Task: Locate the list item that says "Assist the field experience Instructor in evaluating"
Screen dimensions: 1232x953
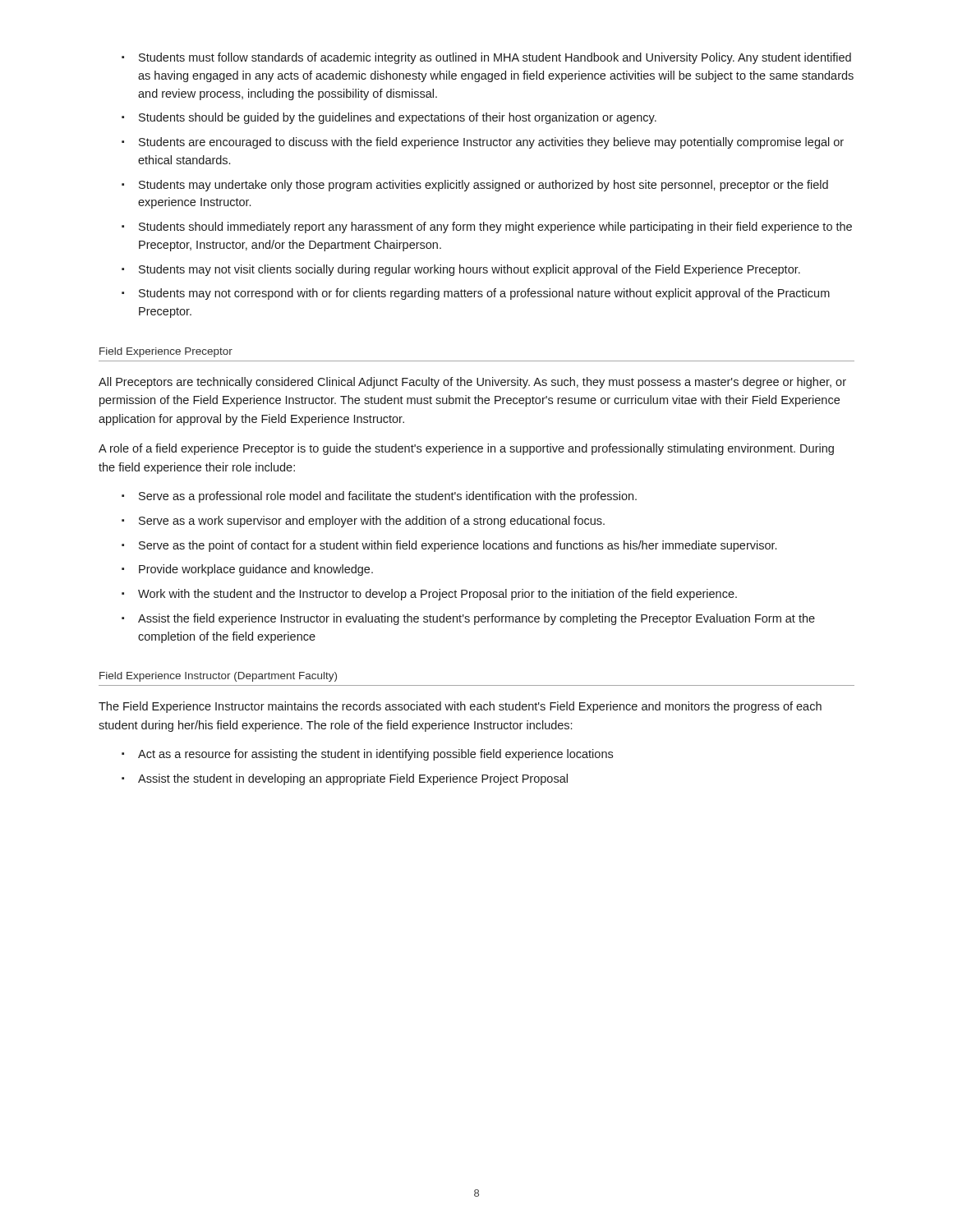Action: point(476,627)
